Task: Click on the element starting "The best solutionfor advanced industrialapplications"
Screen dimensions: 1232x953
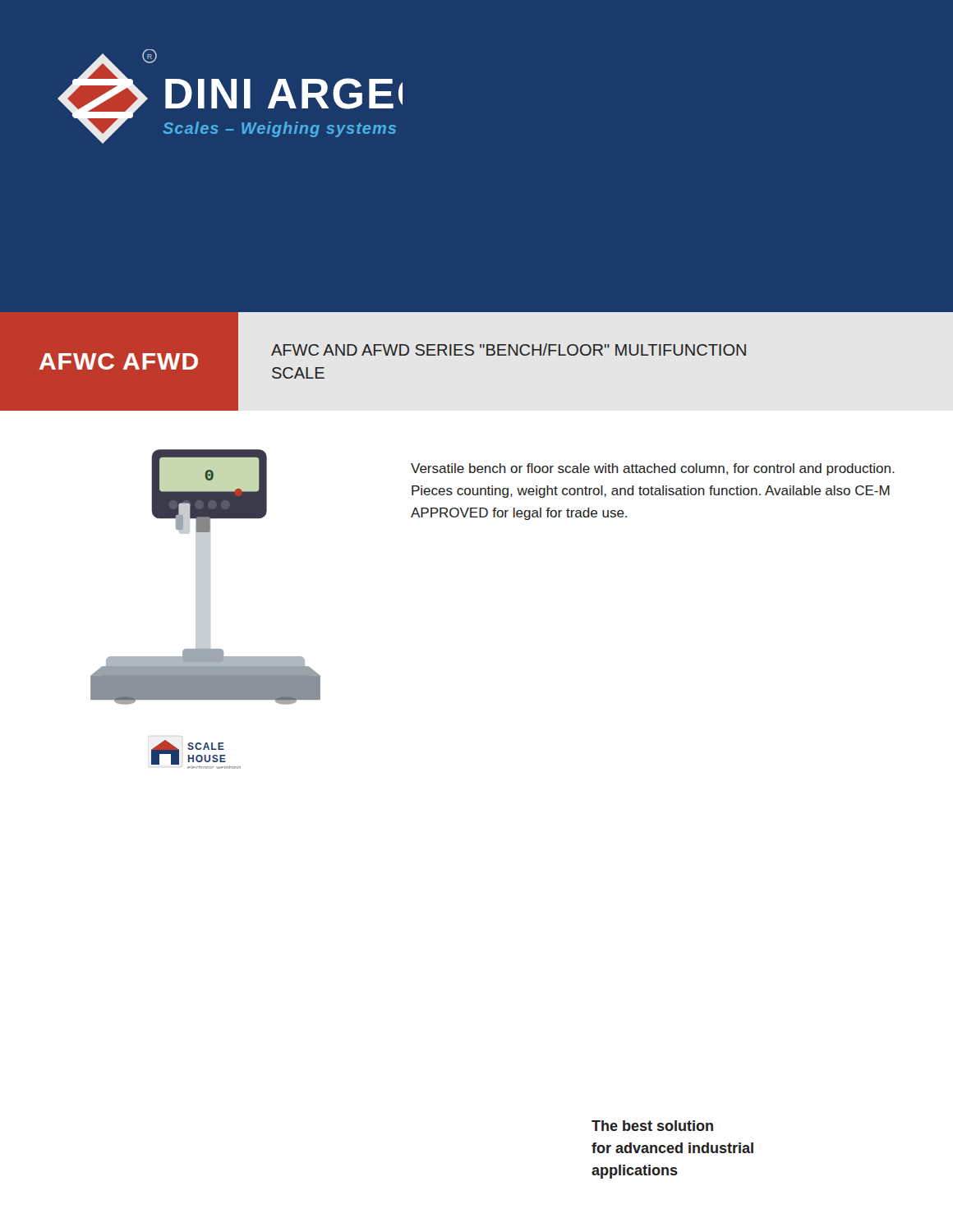Action: (x=748, y=1149)
